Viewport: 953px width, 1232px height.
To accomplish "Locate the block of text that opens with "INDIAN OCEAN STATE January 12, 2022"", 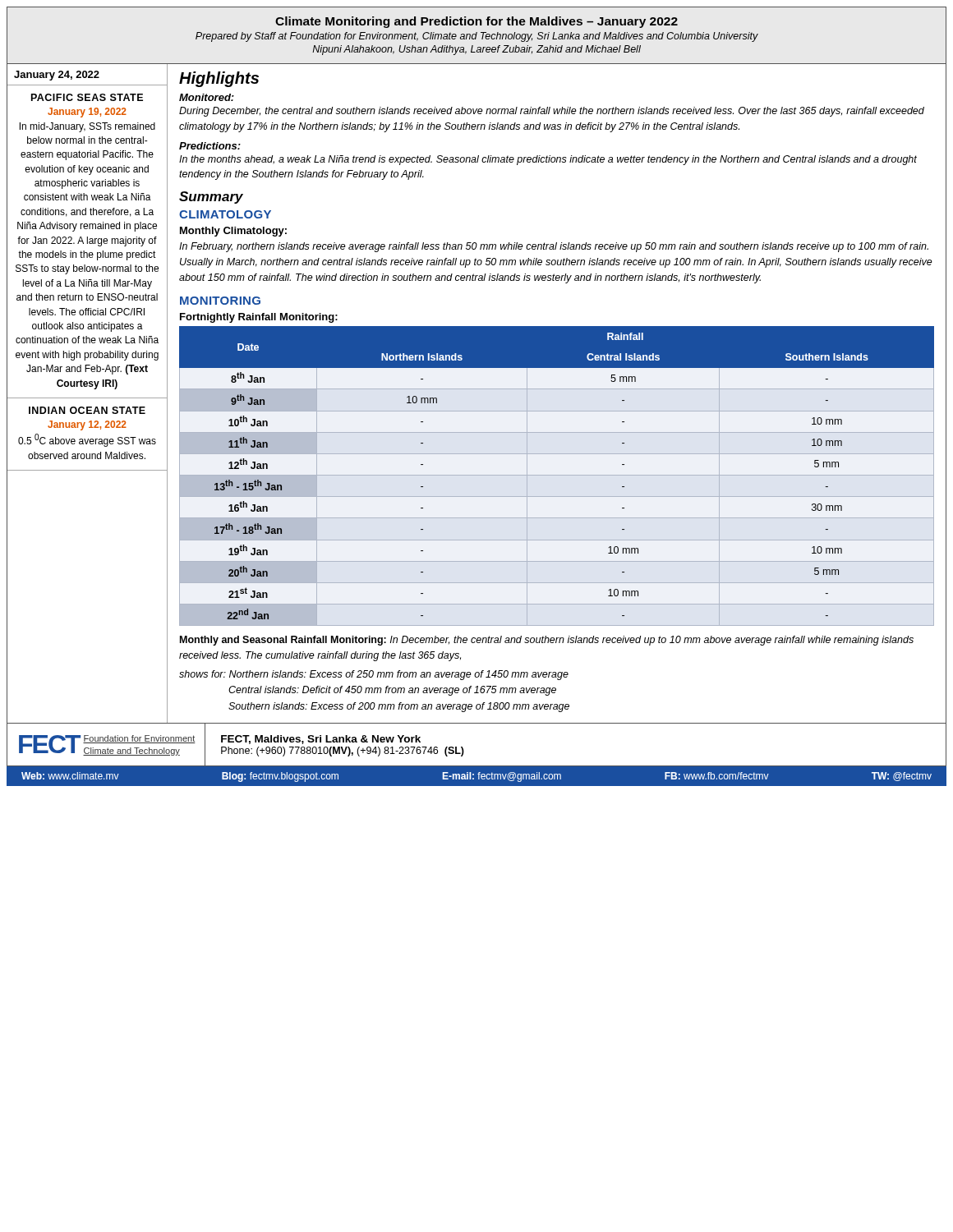I will pos(87,433).
